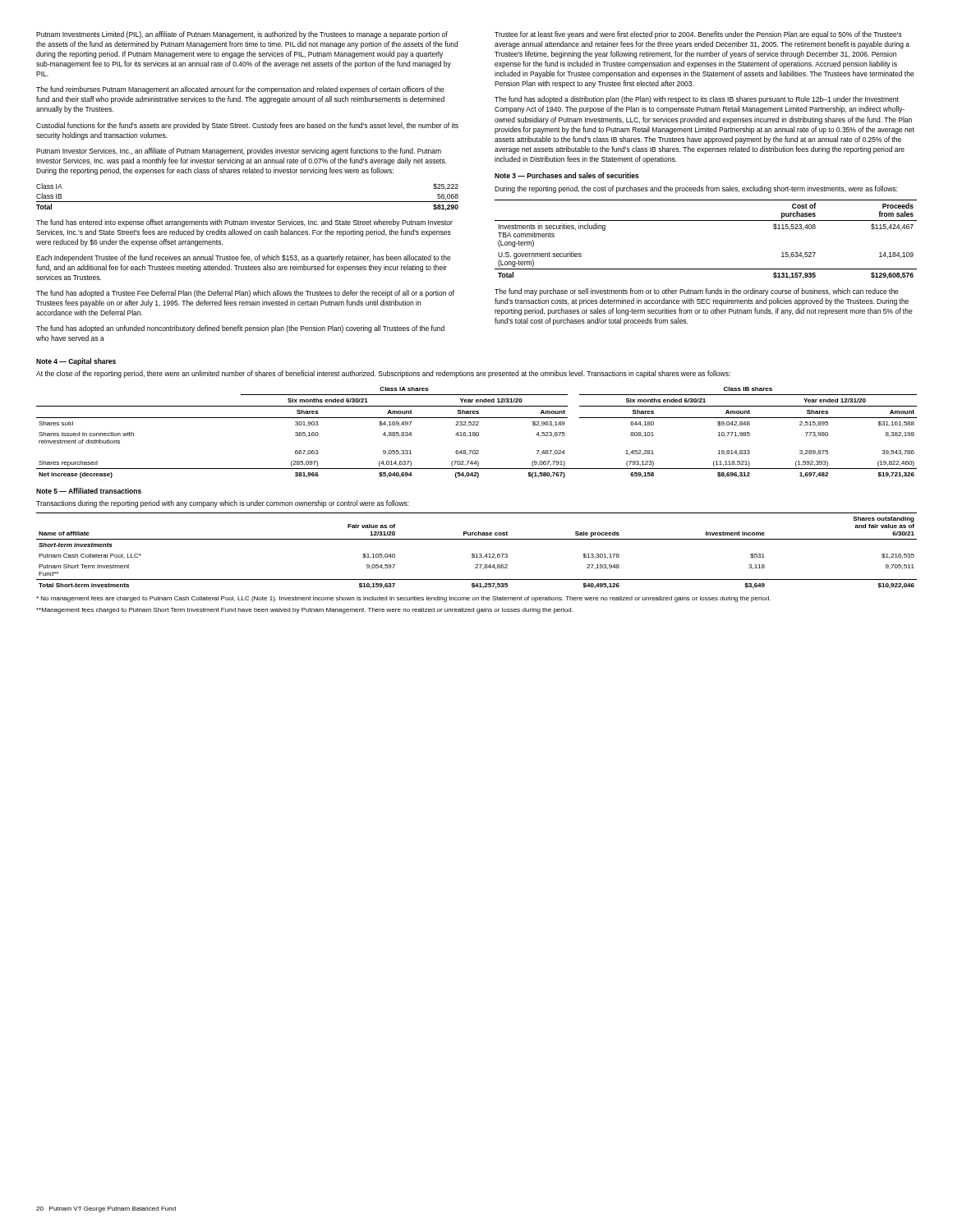The image size is (953, 1232).
Task: Locate the text block starting "Trustee for at"
Action: [706, 59]
